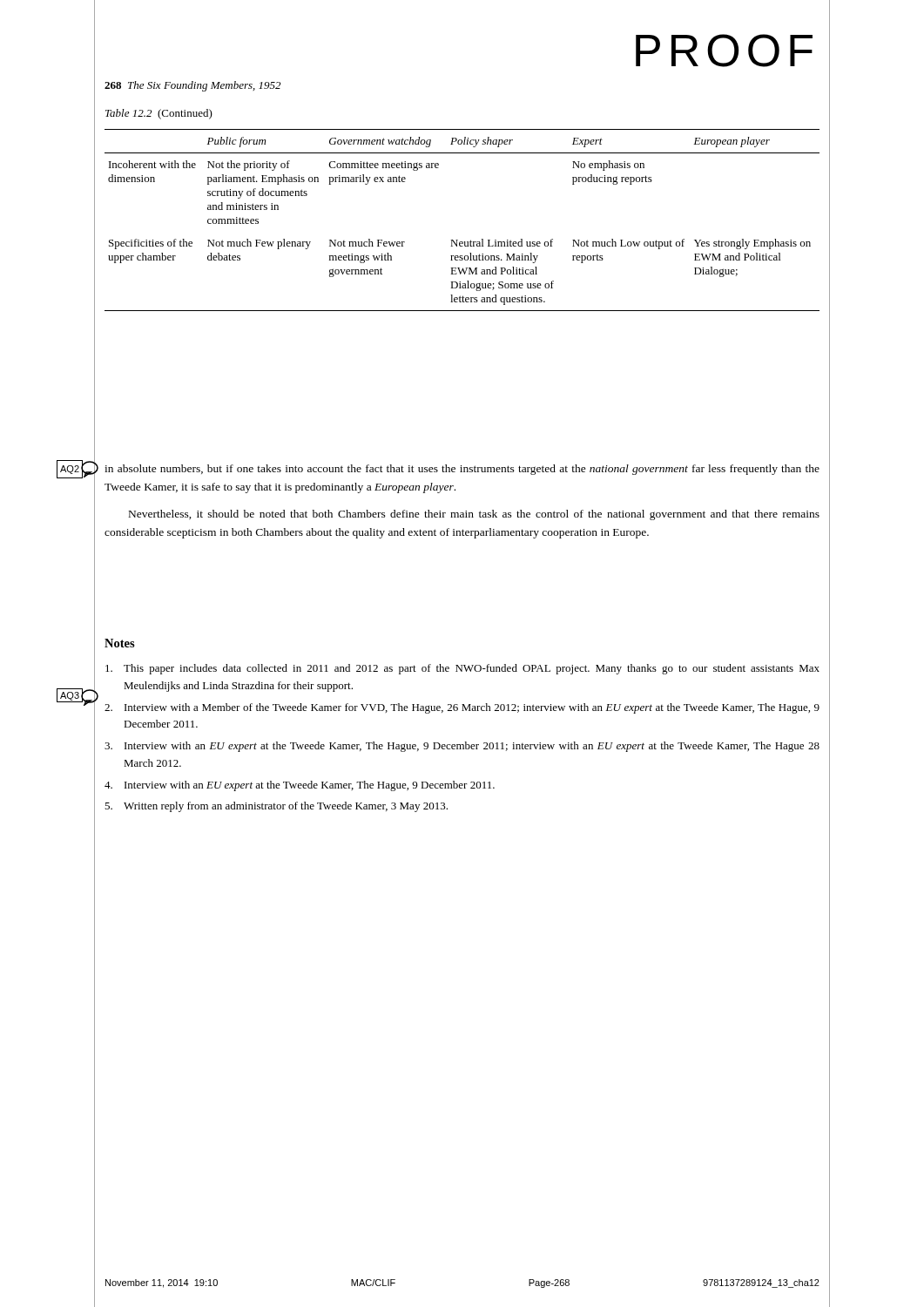Viewport: 924px width, 1307px height.
Task: Find the block on this page that starts "AQ2 in absolute numbers, but"
Action: pyautogui.click(x=462, y=501)
